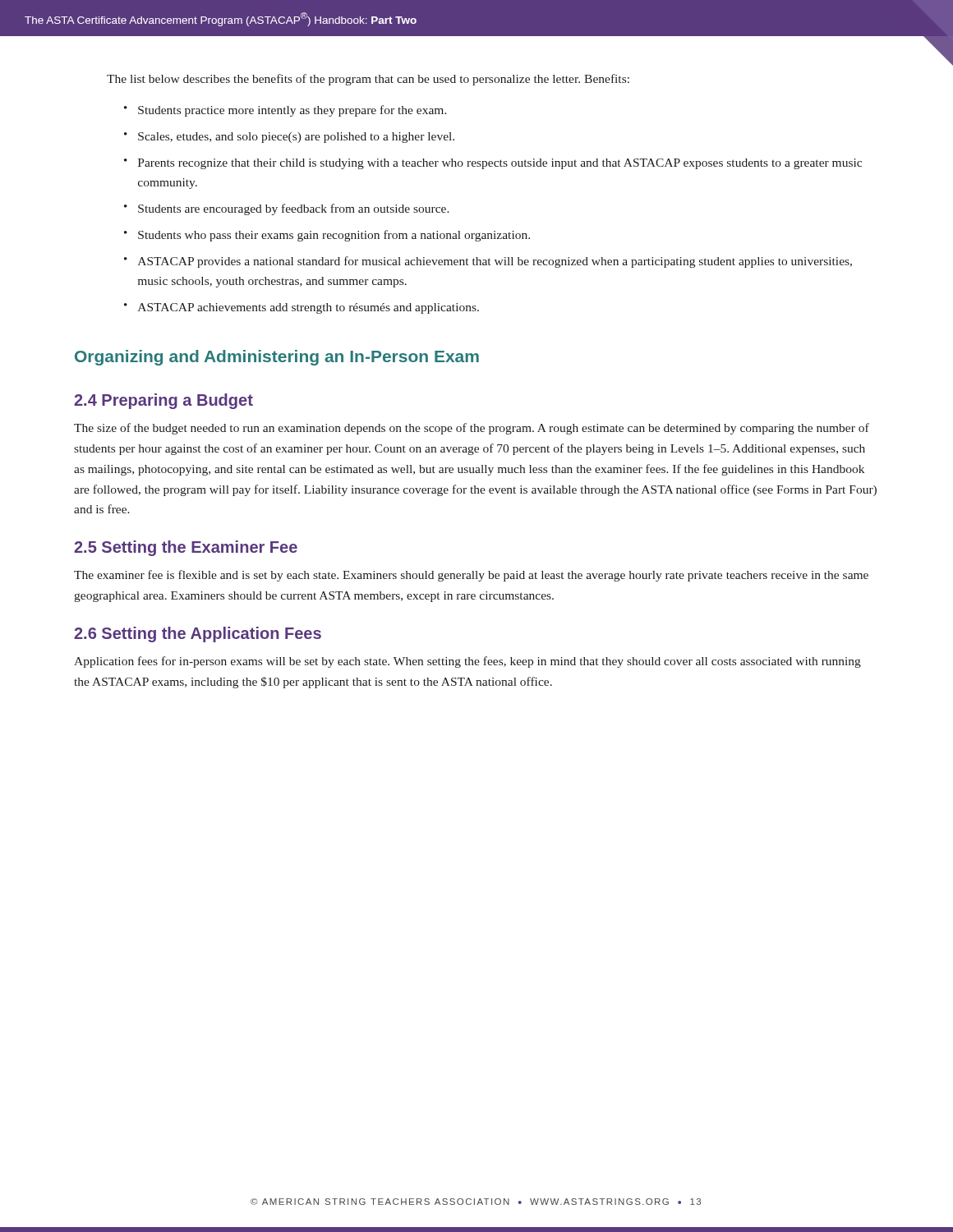Locate the list item that says "• Parents recognize that their child is studying"

click(501, 173)
